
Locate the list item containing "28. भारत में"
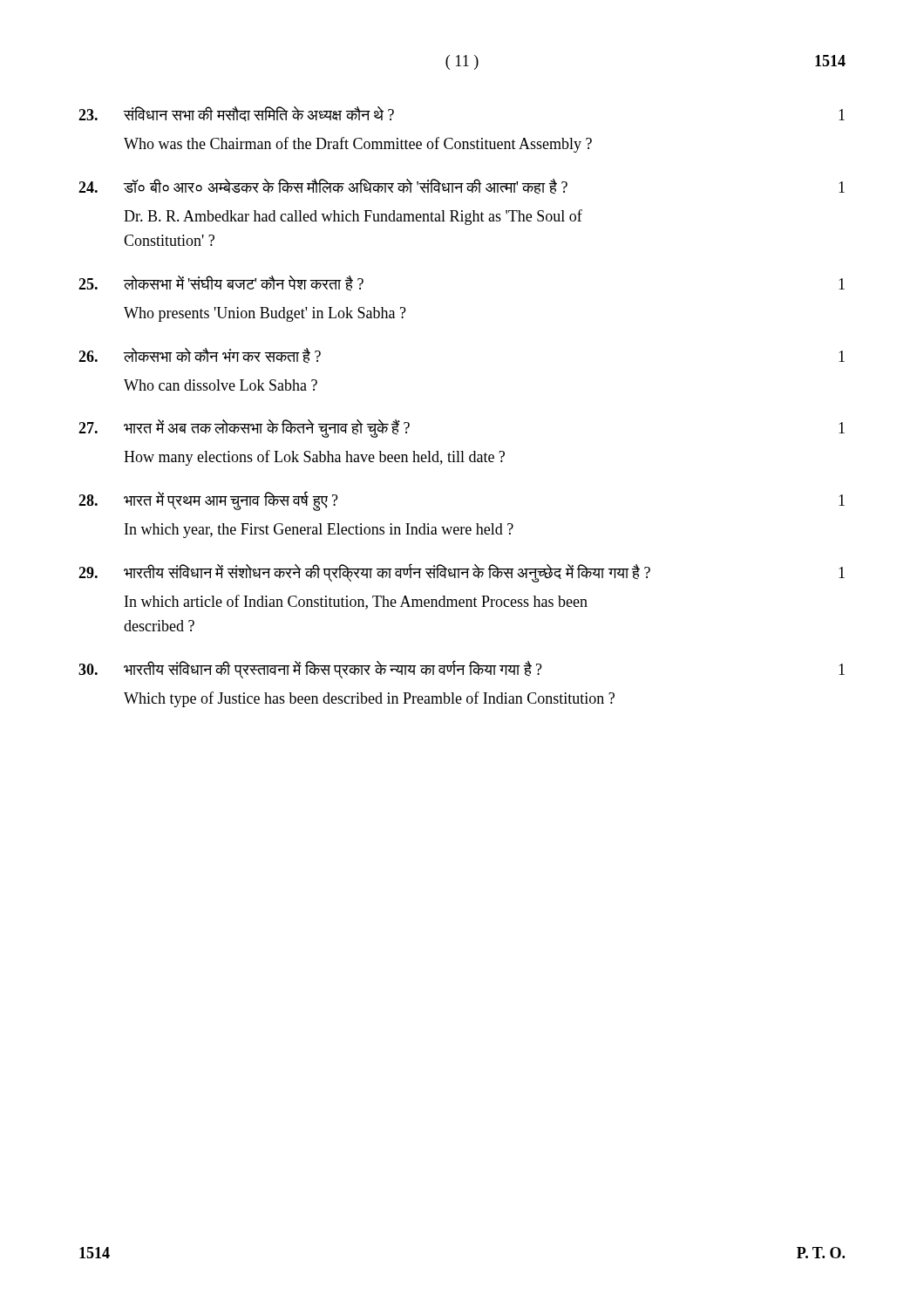point(462,516)
